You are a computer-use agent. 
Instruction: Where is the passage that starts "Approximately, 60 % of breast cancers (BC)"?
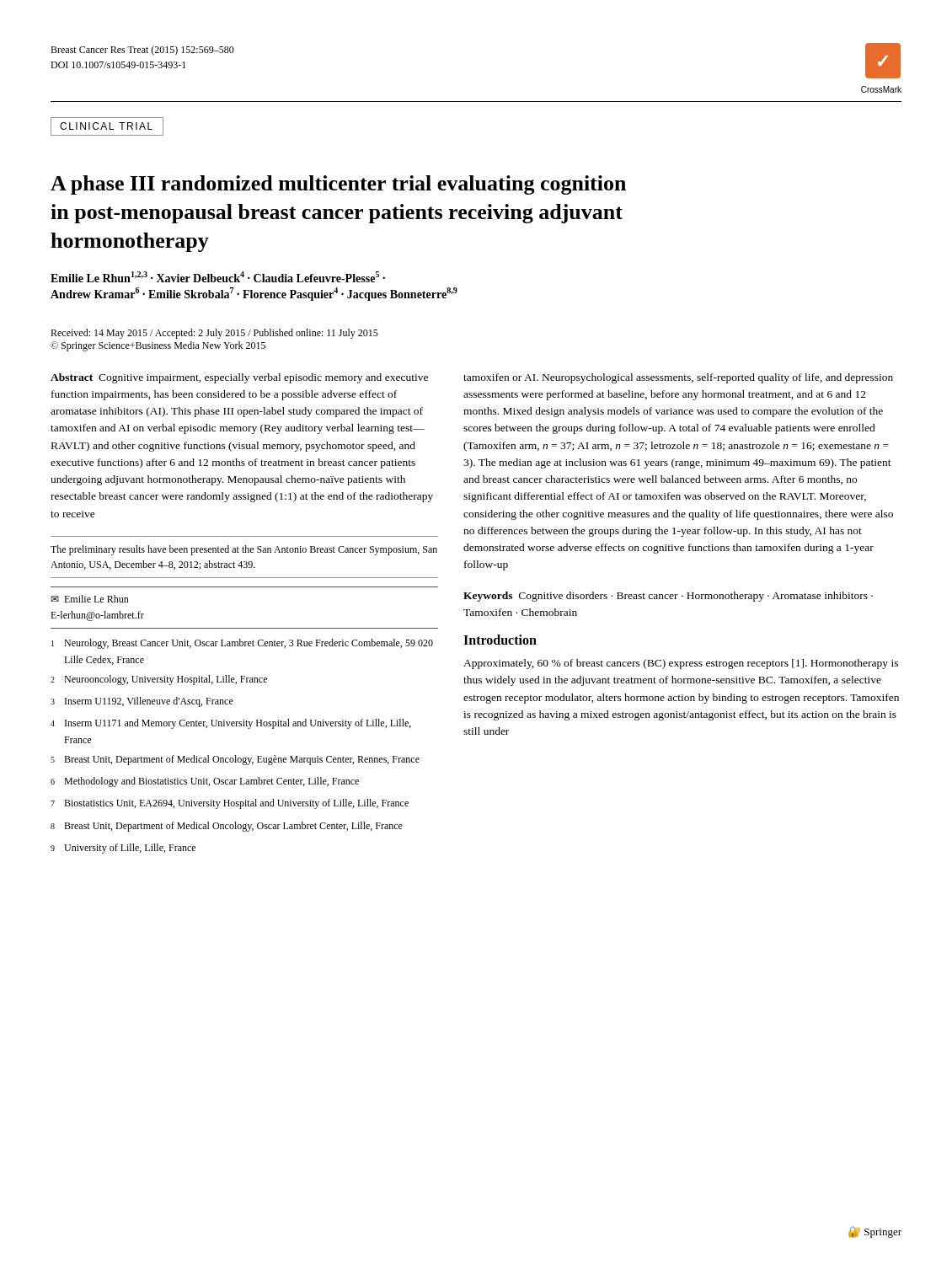point(681,697)
